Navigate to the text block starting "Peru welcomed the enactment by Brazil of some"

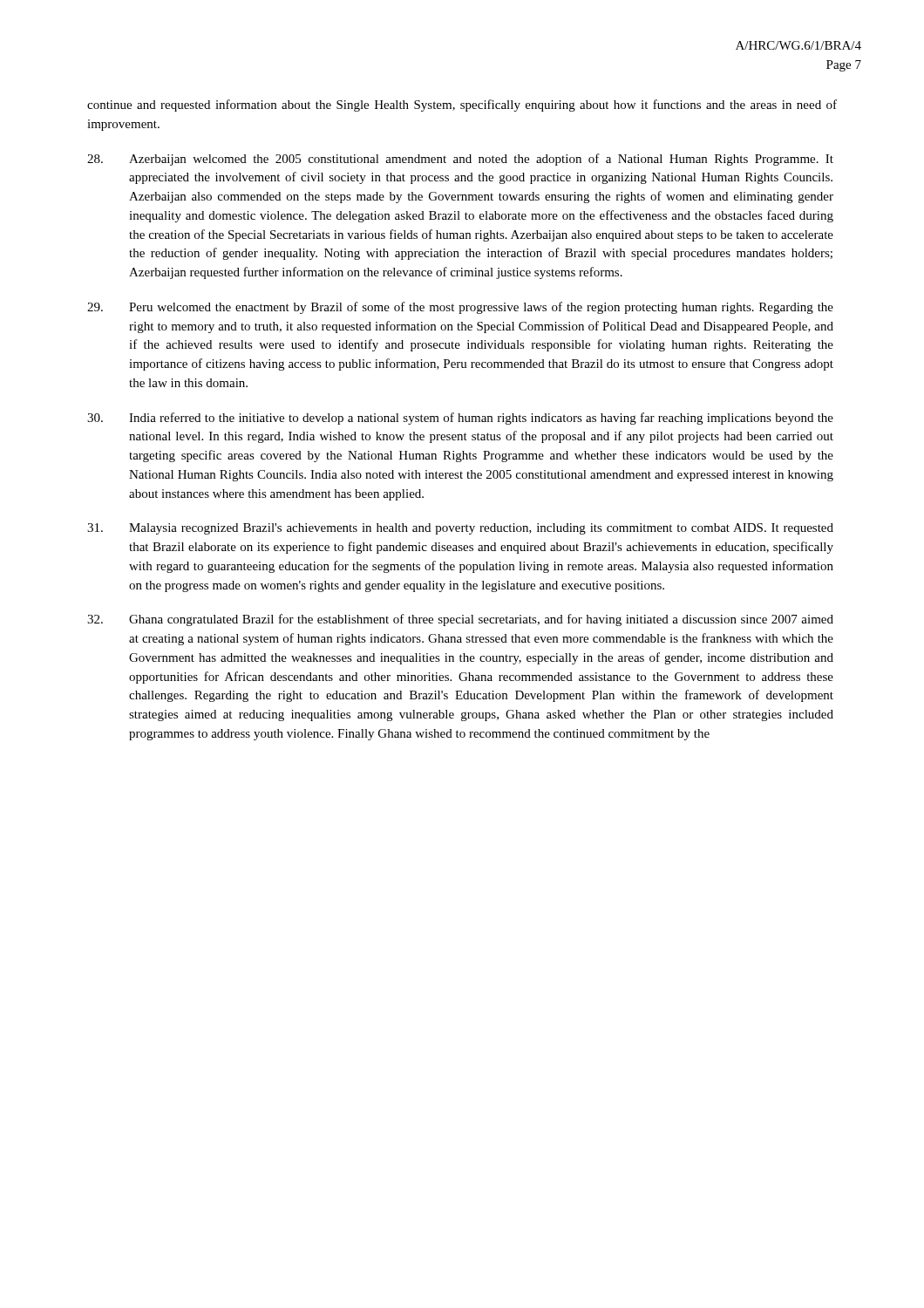[x=460, y=345]
